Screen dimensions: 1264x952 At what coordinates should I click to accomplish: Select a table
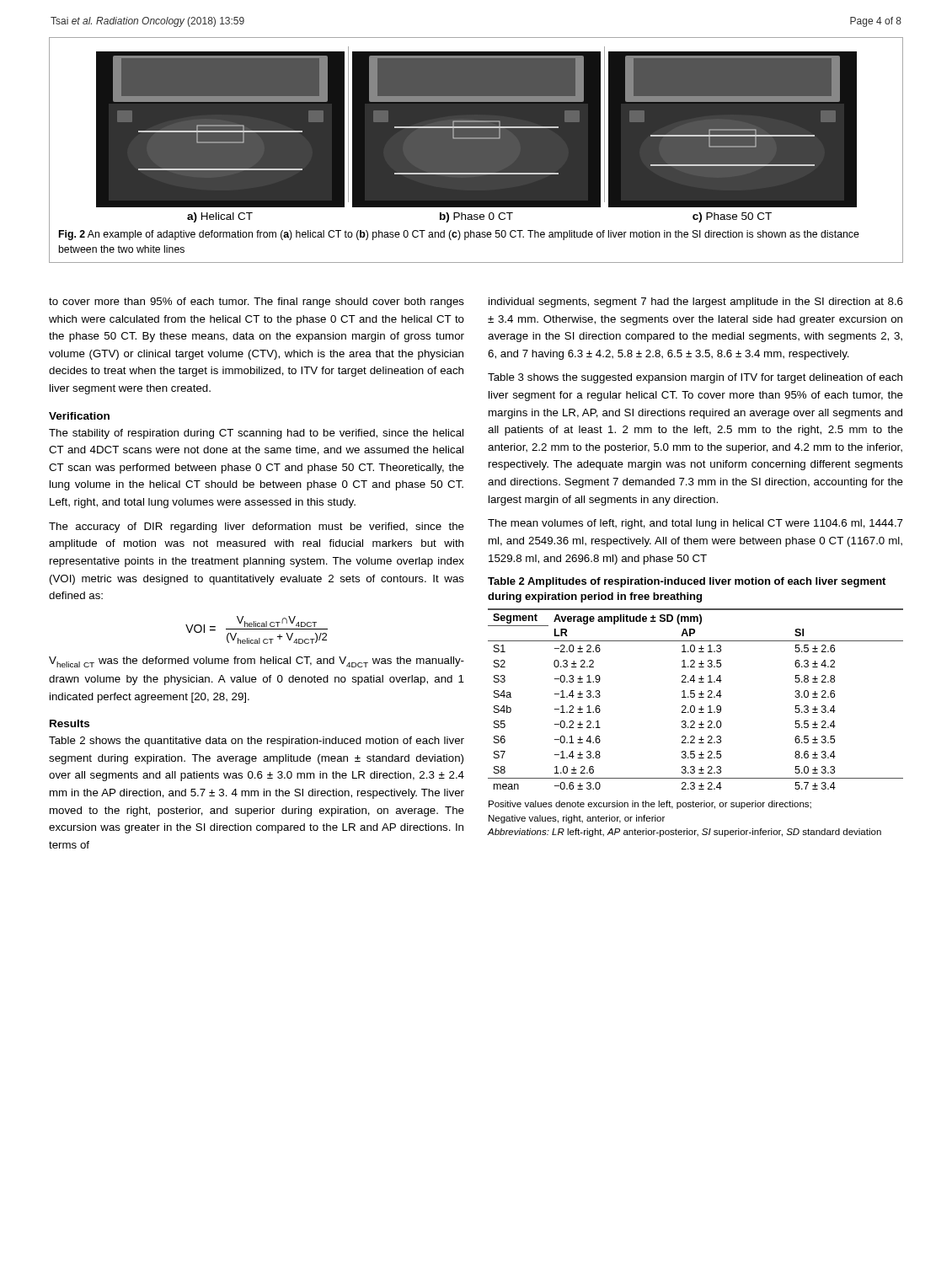click(695, 707)
